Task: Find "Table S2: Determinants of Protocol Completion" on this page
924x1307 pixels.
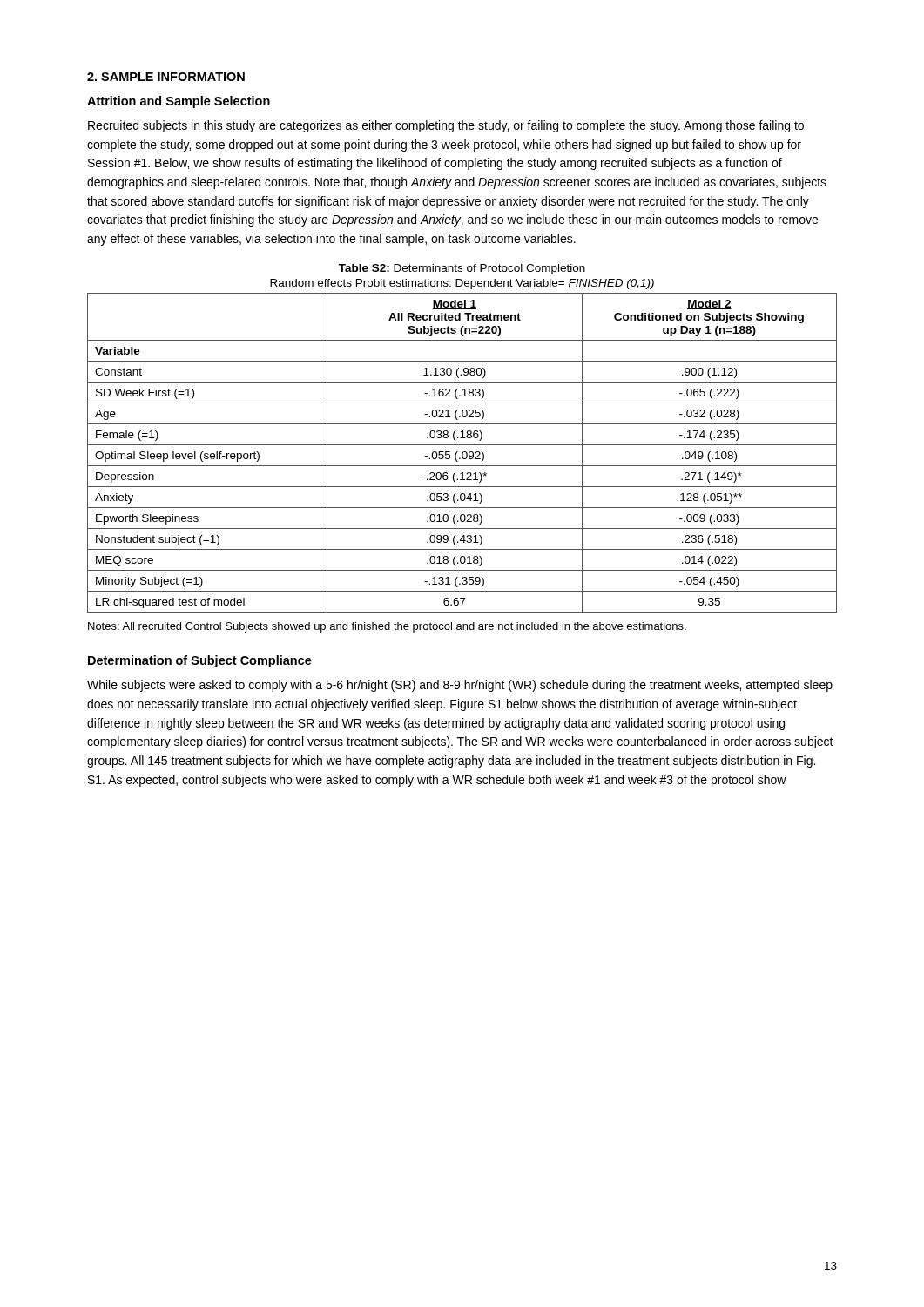Action: click(x=462, y=268)
